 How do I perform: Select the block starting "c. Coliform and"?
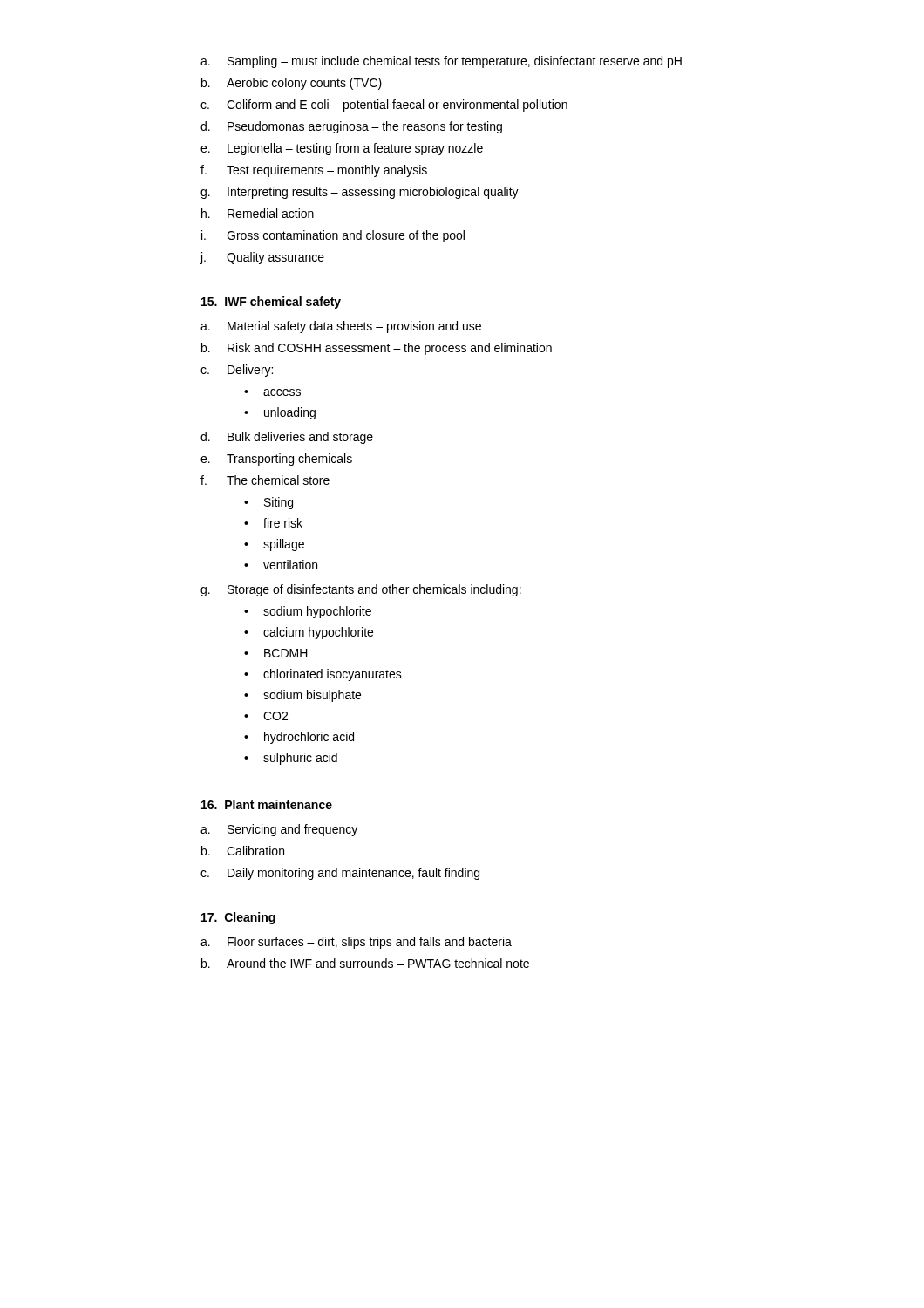tap(519, 105)
